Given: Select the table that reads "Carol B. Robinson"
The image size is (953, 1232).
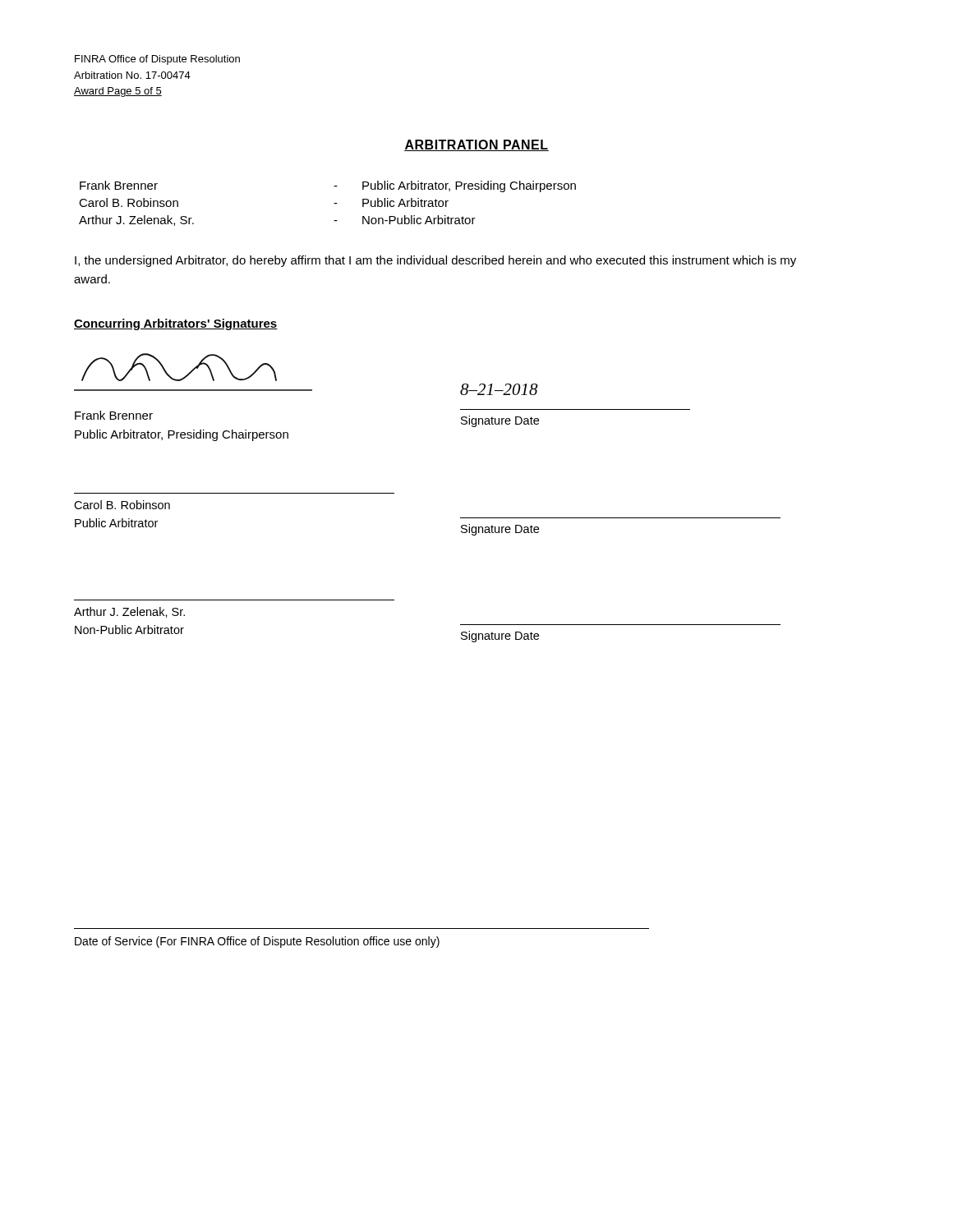Looking at the screenshot, I should point(460,202).
